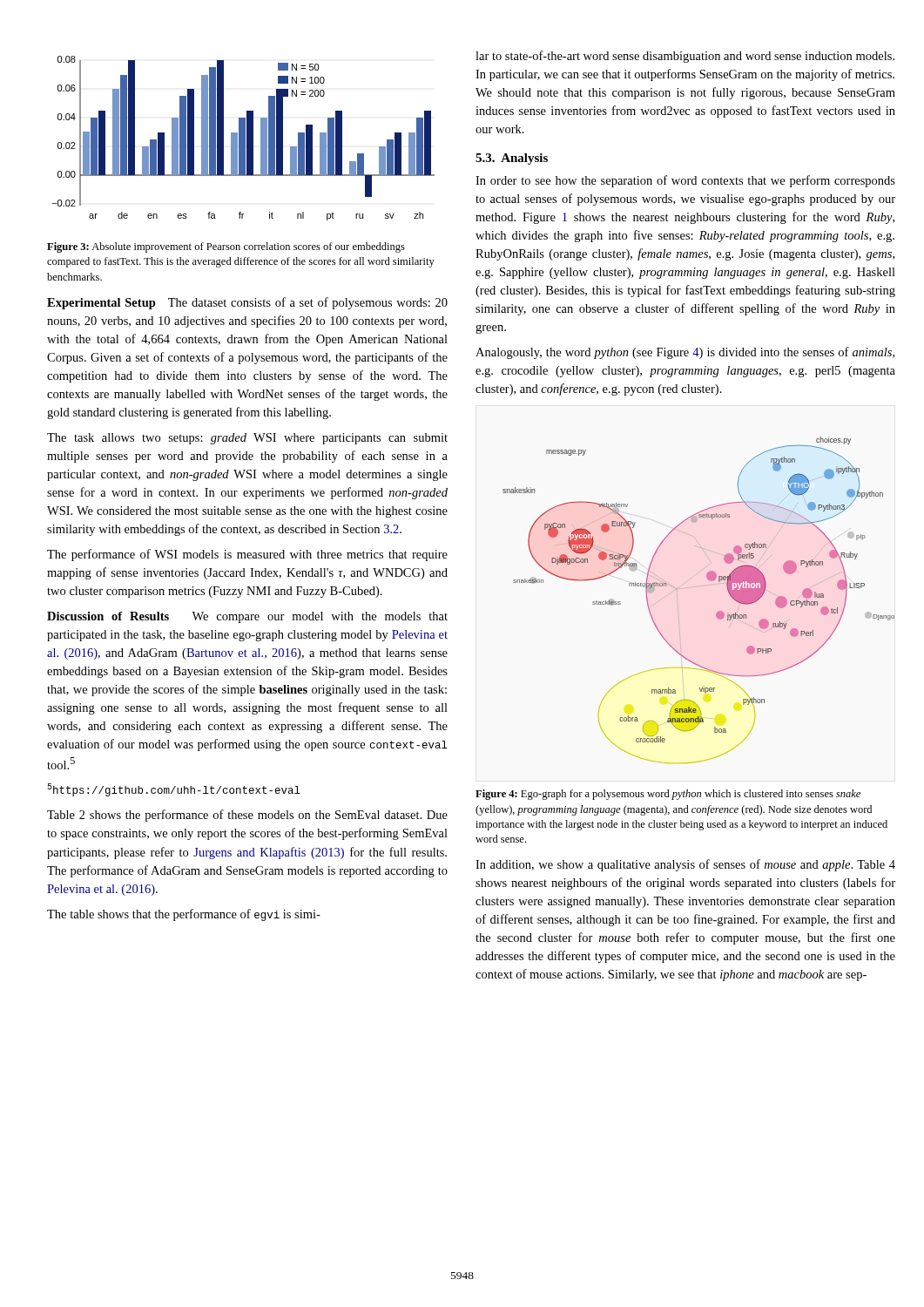
Task: Find the caption on this page that starts "Figure 4: Ego-graph"
Action: (x=685, y=817)
